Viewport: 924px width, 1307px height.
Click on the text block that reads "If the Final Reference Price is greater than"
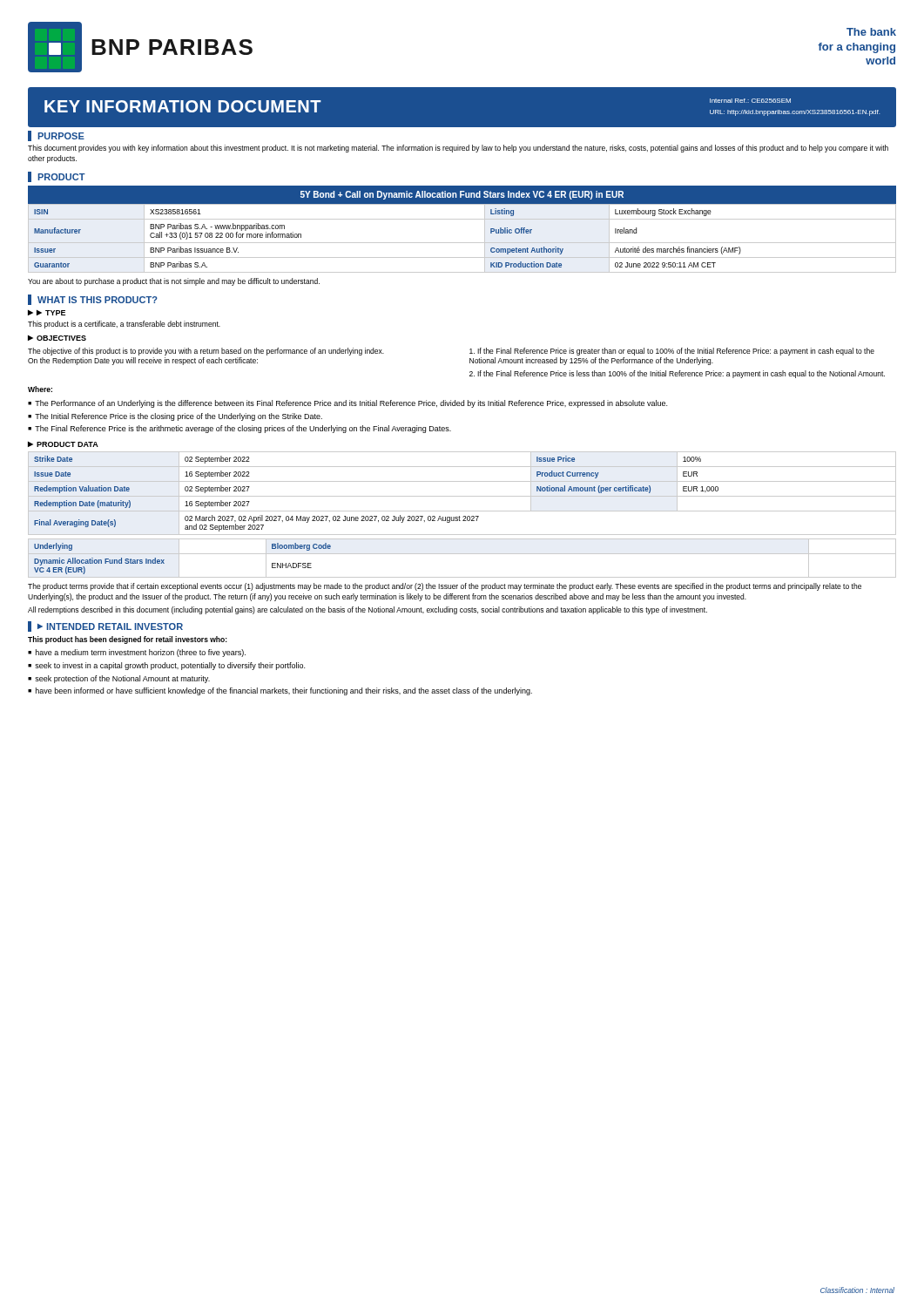(683, 363)
